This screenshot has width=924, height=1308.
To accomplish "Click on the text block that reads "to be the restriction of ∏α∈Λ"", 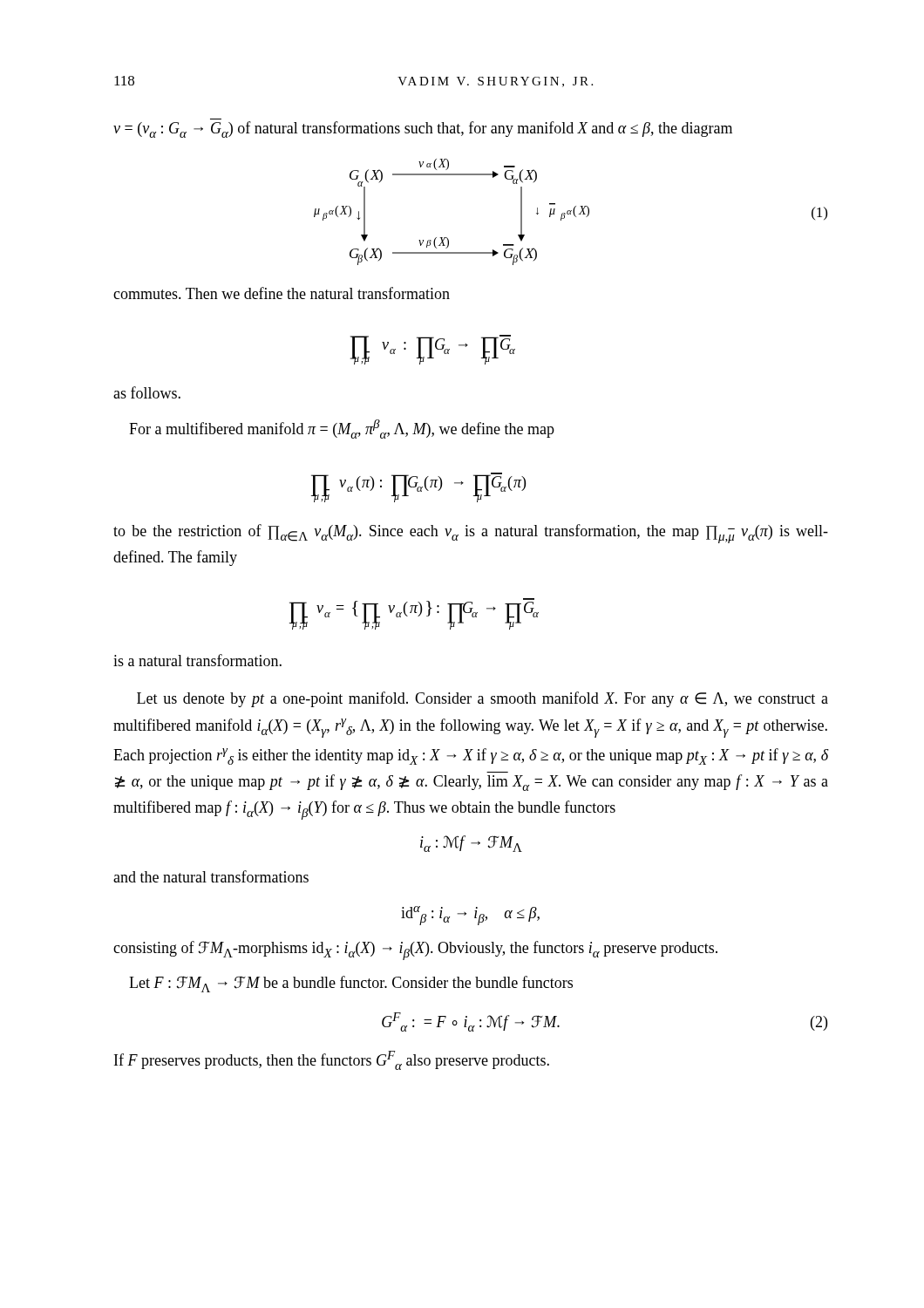I will tap(471, 544).
